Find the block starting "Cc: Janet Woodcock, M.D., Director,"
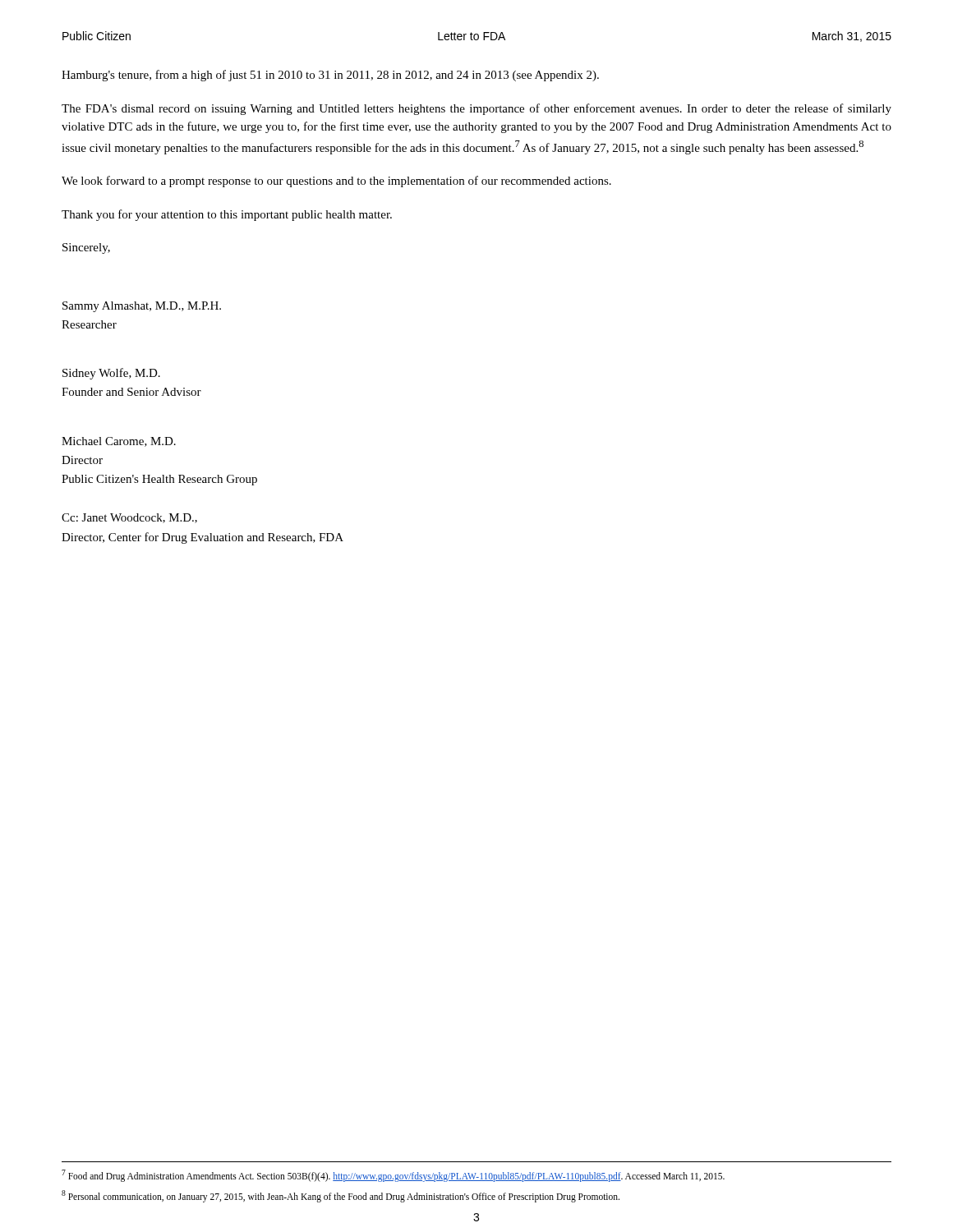Viewport: 953px width, 1232px height. click(x=203, y=527)
